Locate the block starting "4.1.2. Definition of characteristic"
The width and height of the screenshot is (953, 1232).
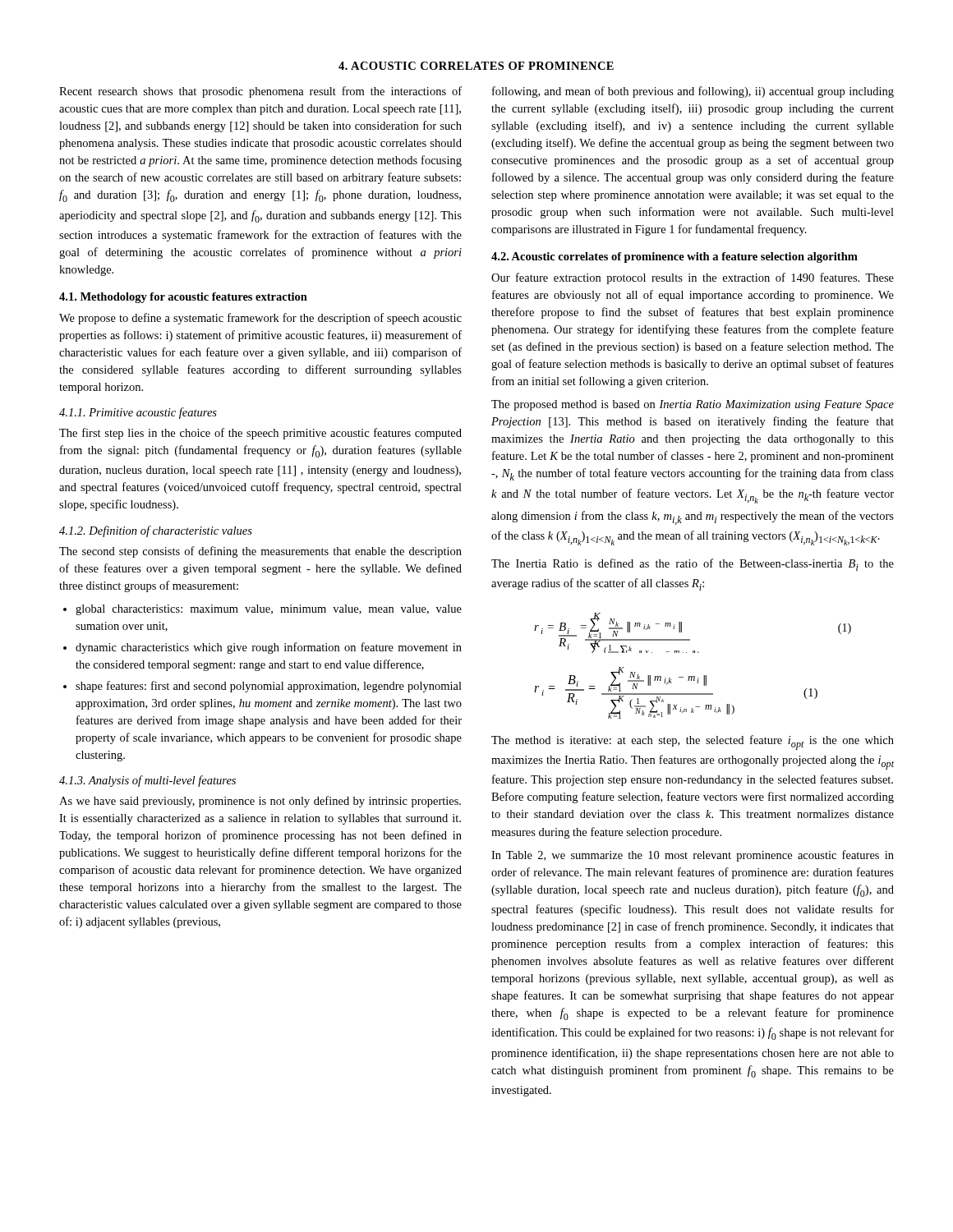156,530
